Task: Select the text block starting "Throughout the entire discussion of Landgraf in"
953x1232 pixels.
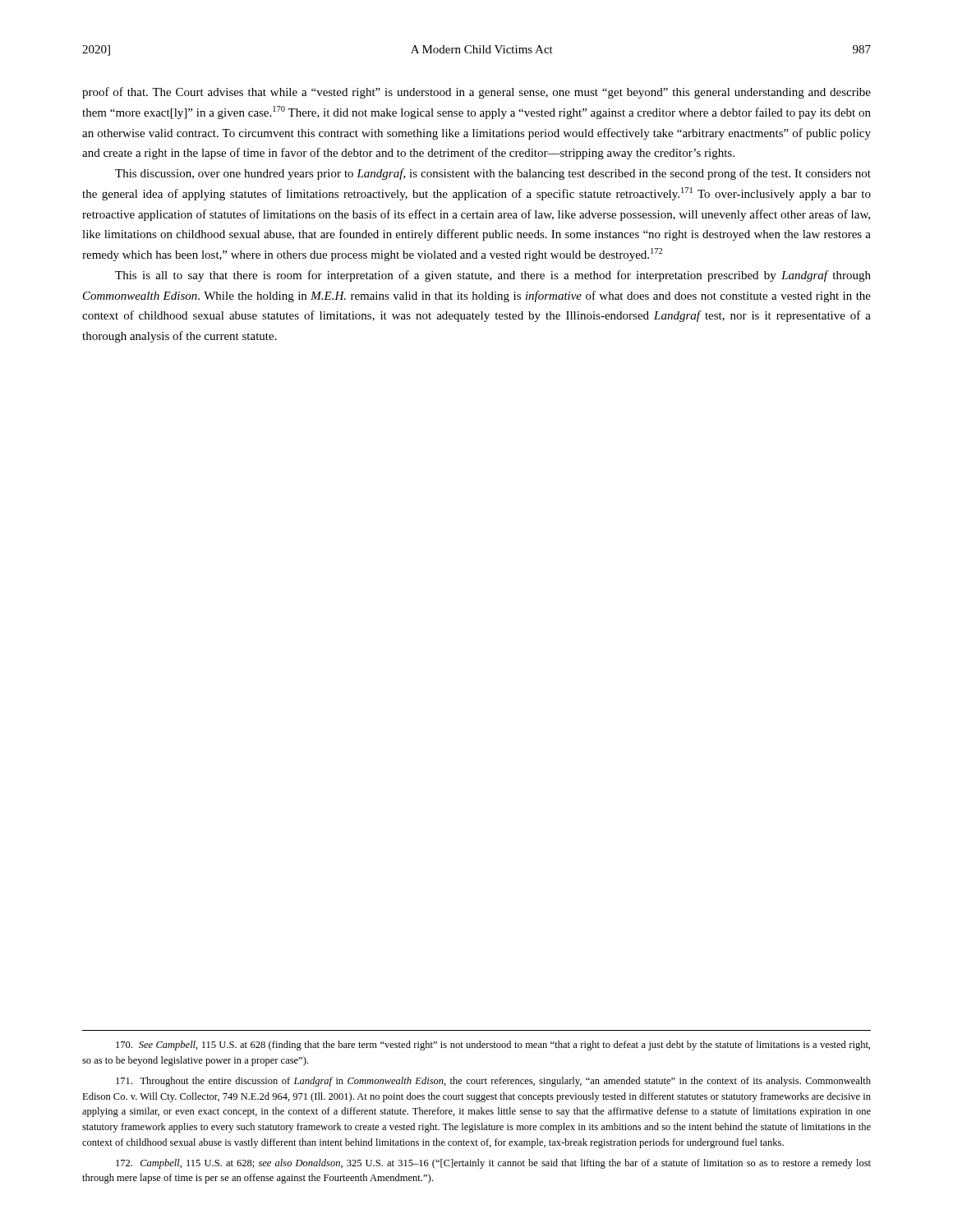Action: point(476,1112)
